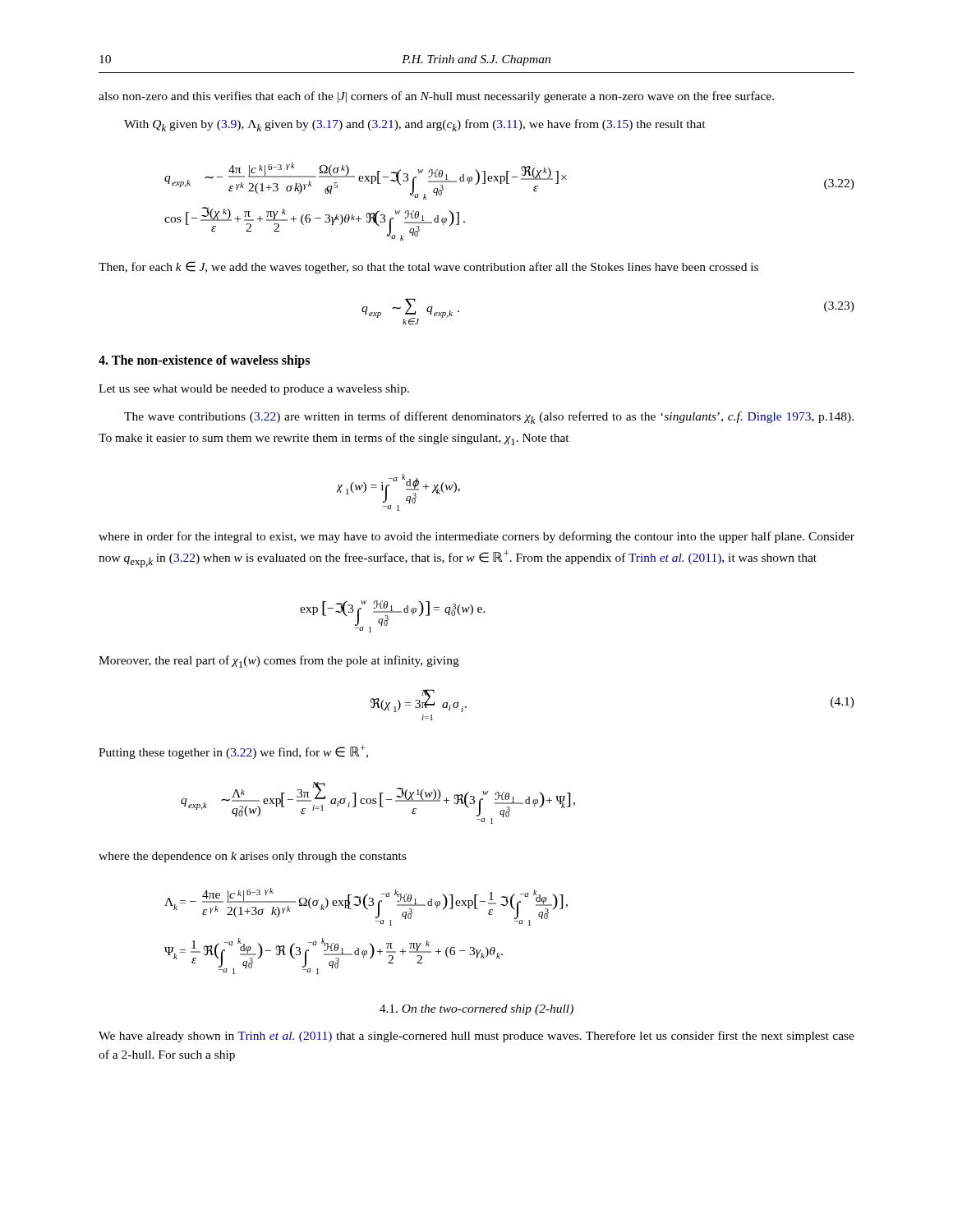The image size is (953, 1232).
Task: Find the caption on this page that starts "1. On the two-cornered ship"
Action: coord(476,1008)
